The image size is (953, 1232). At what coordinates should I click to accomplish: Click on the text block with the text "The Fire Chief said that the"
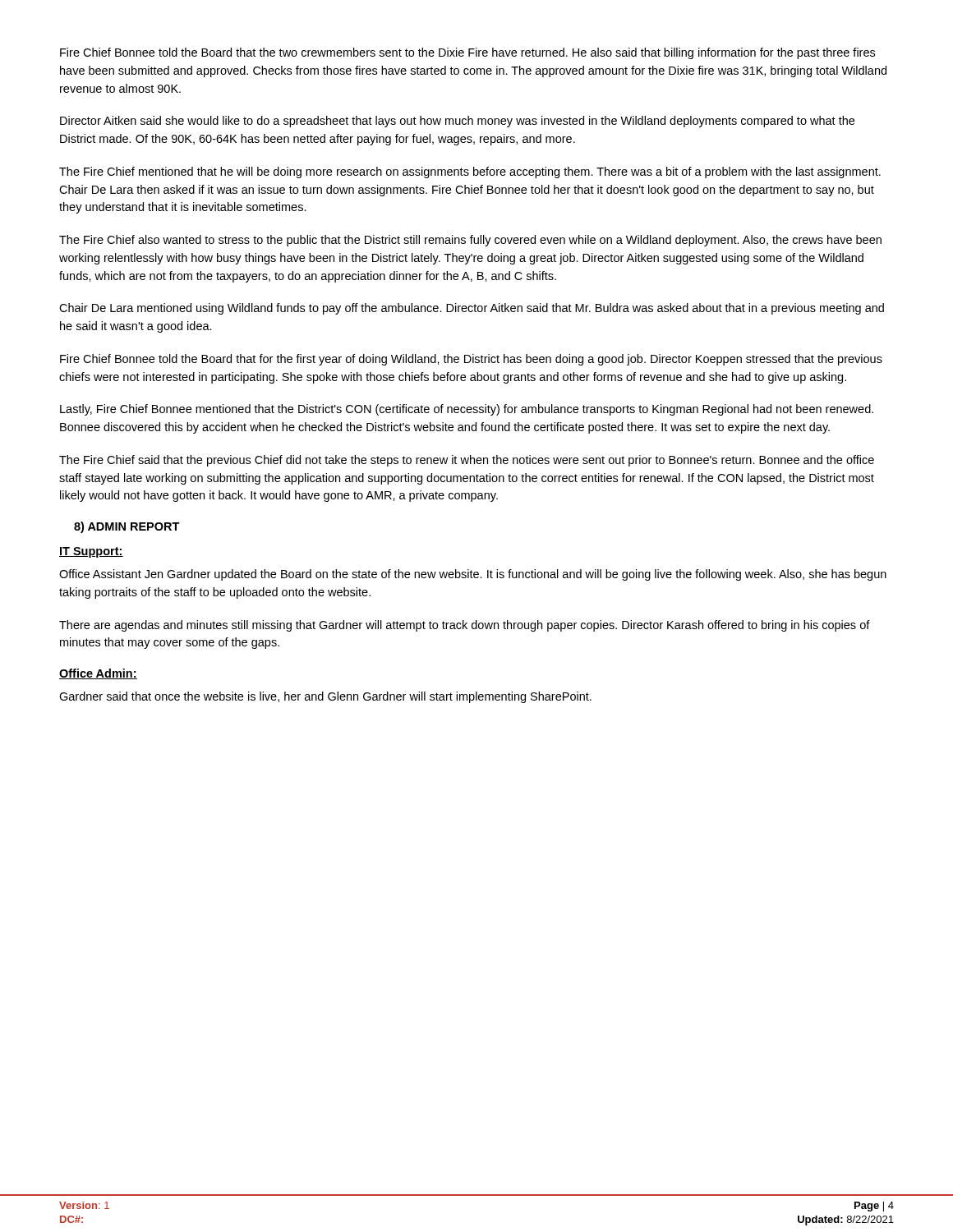point(467,478)
